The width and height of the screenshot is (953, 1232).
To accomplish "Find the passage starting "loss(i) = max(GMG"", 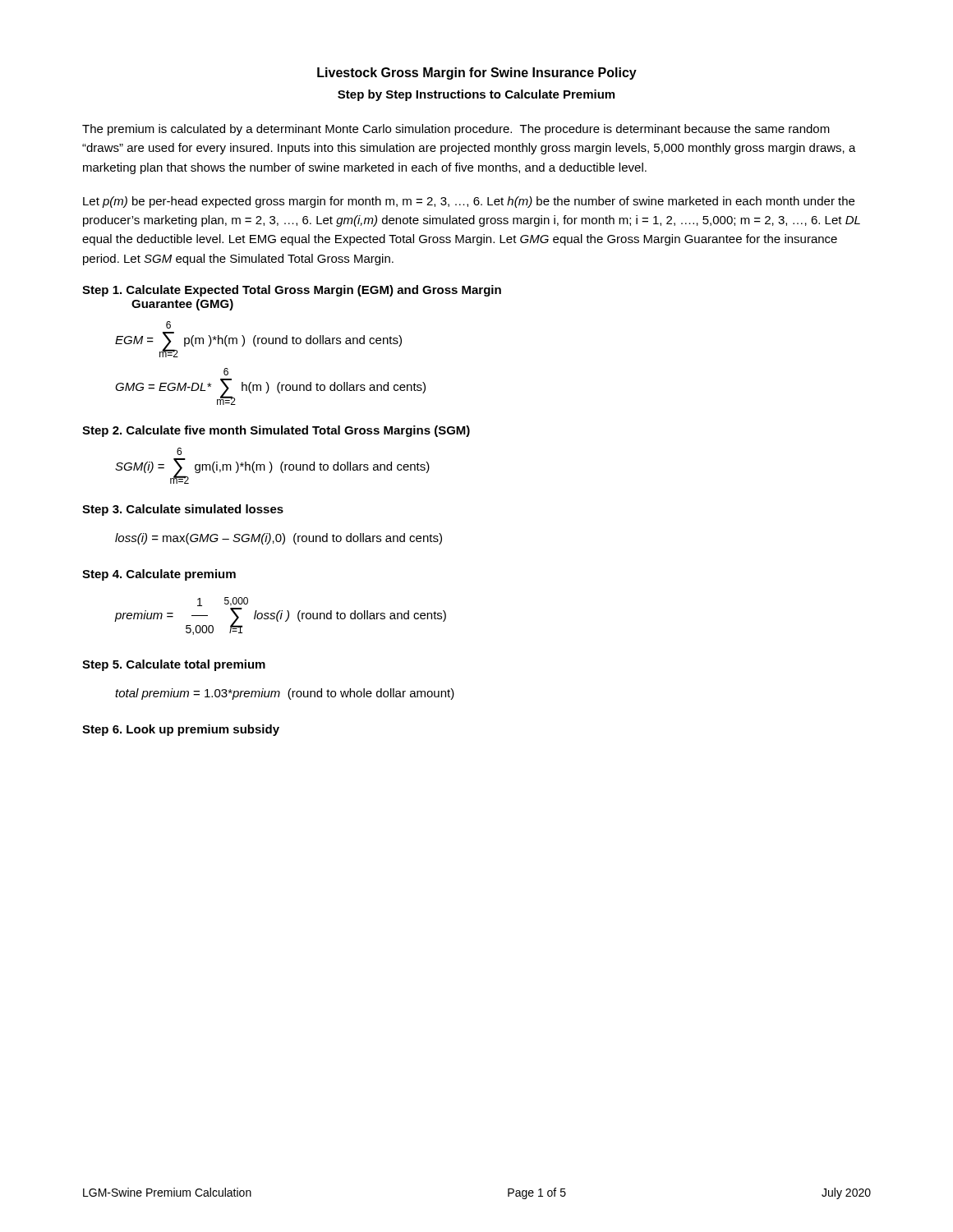I will (279, 537).
